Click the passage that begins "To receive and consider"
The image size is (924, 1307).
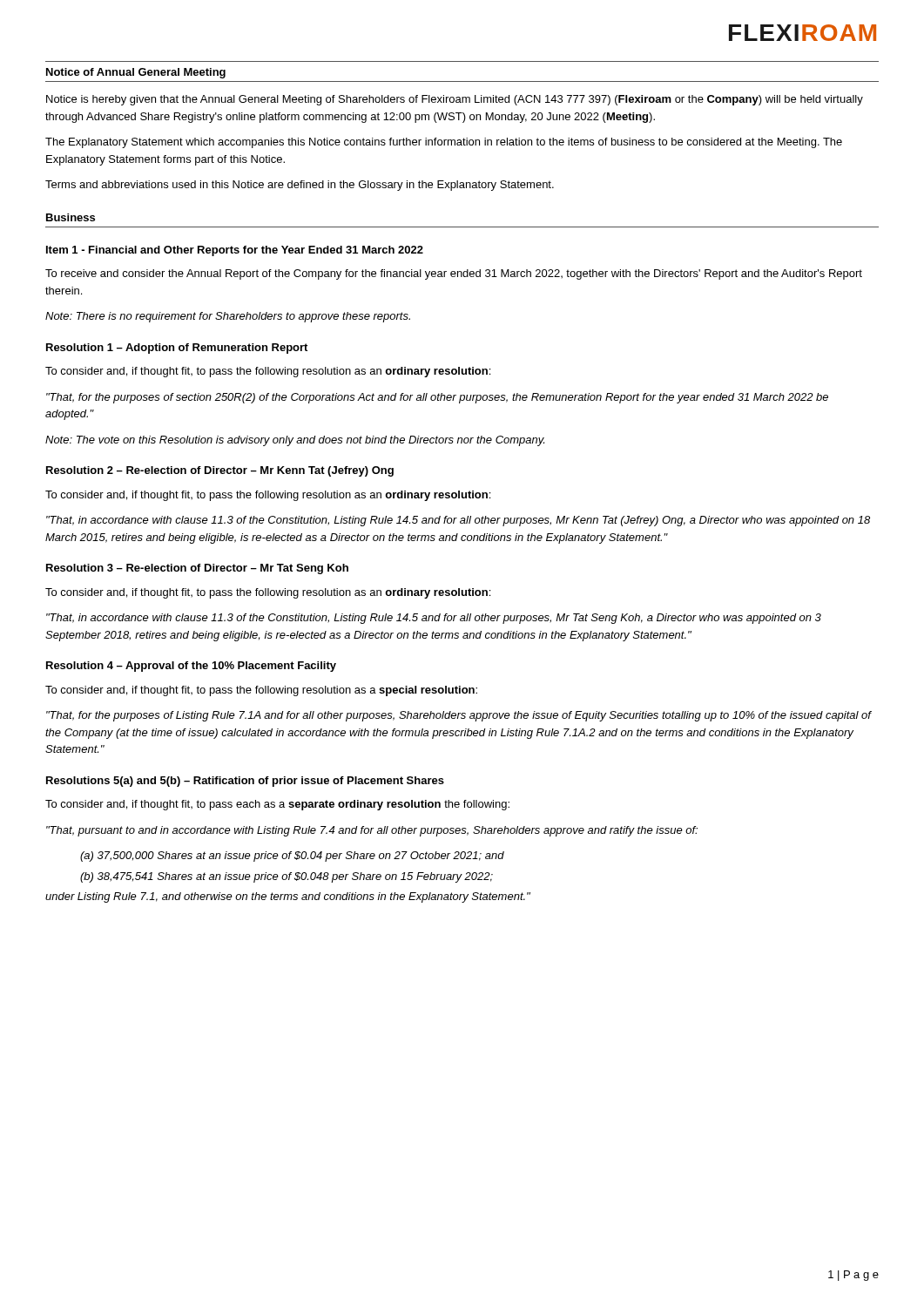(462, 282)
